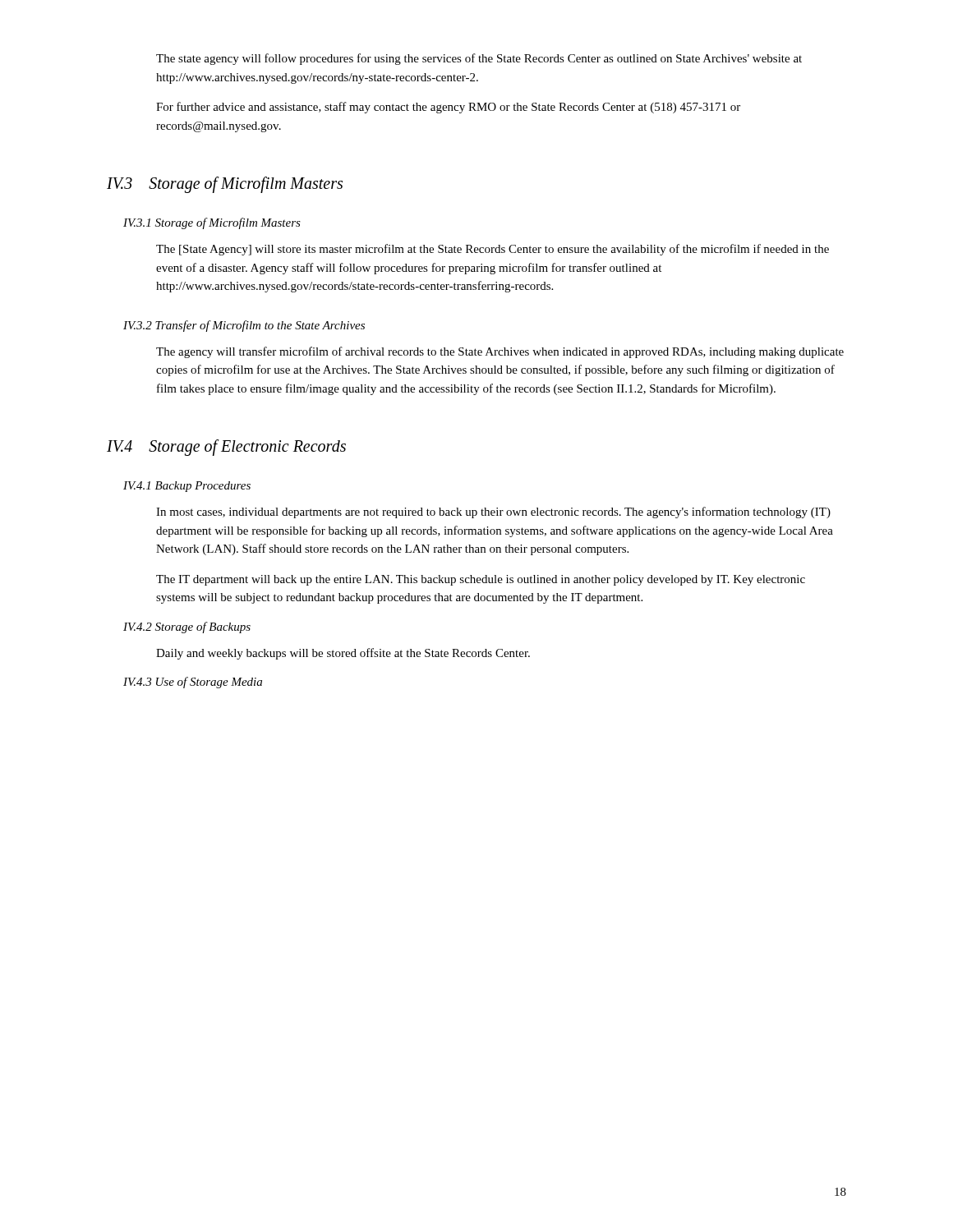
Task: Click where it says "IV.3 Storage of Microfilm Masters"
Action: pos(225,183)
